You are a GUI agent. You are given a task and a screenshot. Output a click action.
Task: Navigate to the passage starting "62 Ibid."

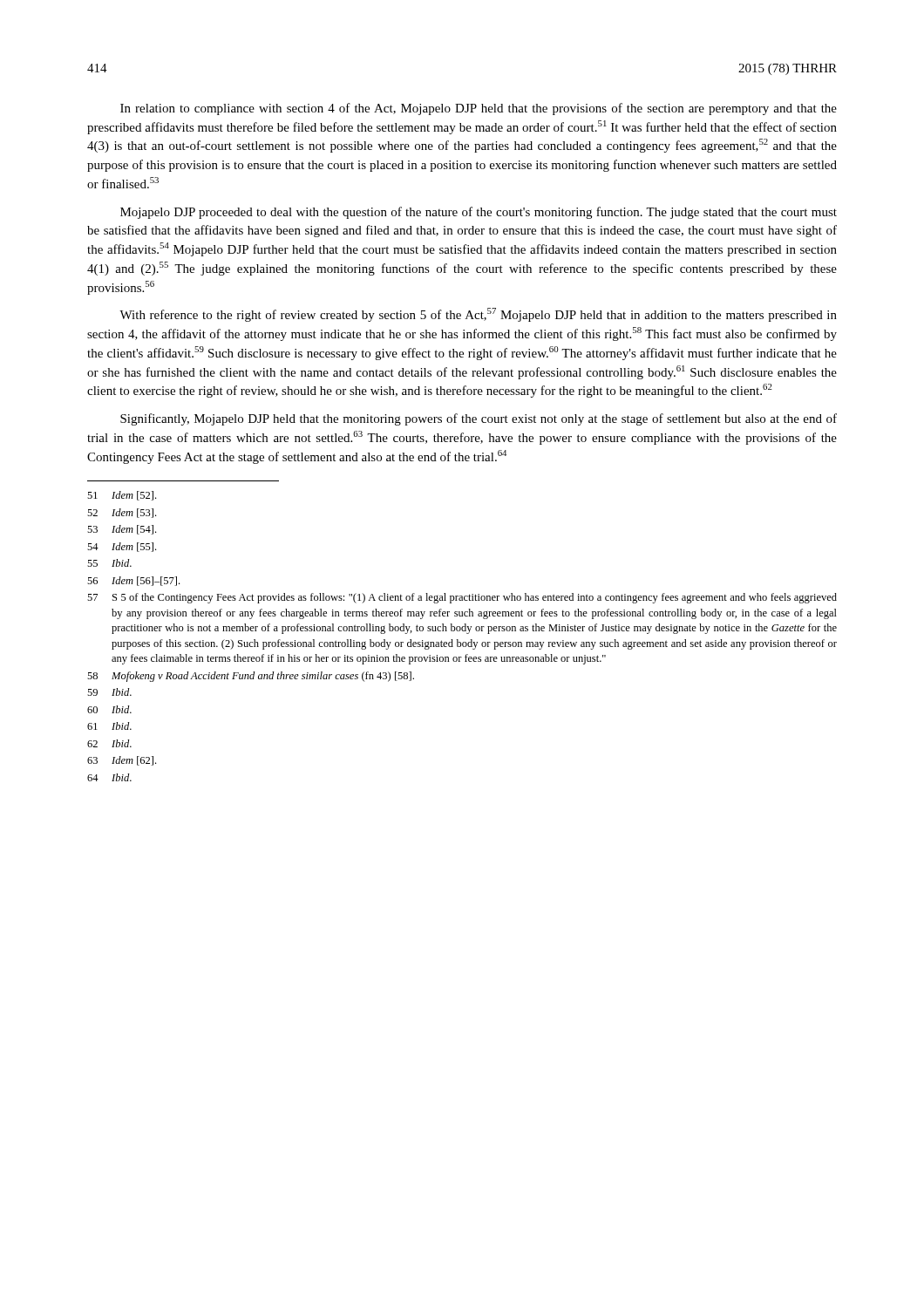pyautogui.click(x=109, y=743)
